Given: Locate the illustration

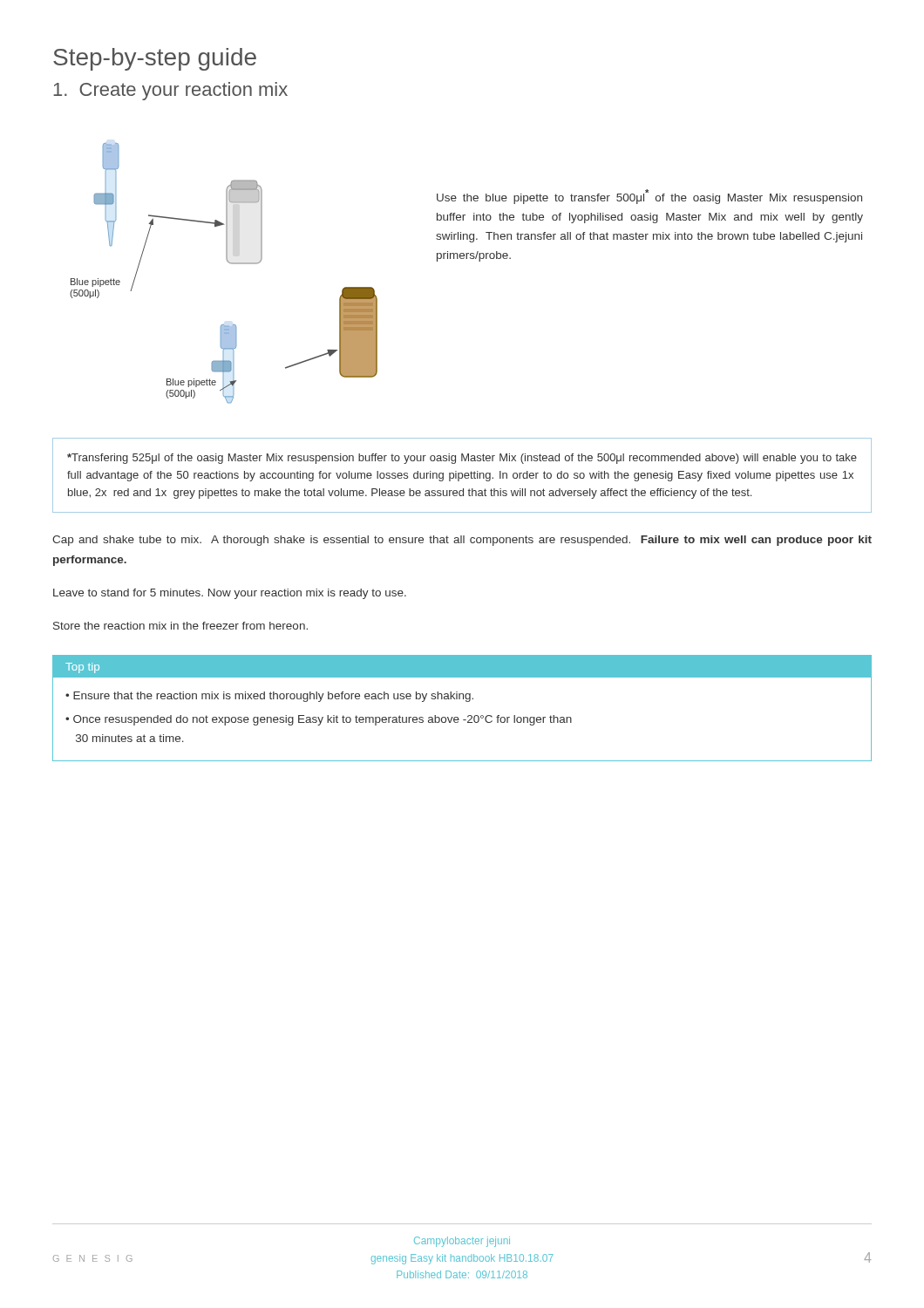Looking at the screenshot, I should click(x=462, y=276).
